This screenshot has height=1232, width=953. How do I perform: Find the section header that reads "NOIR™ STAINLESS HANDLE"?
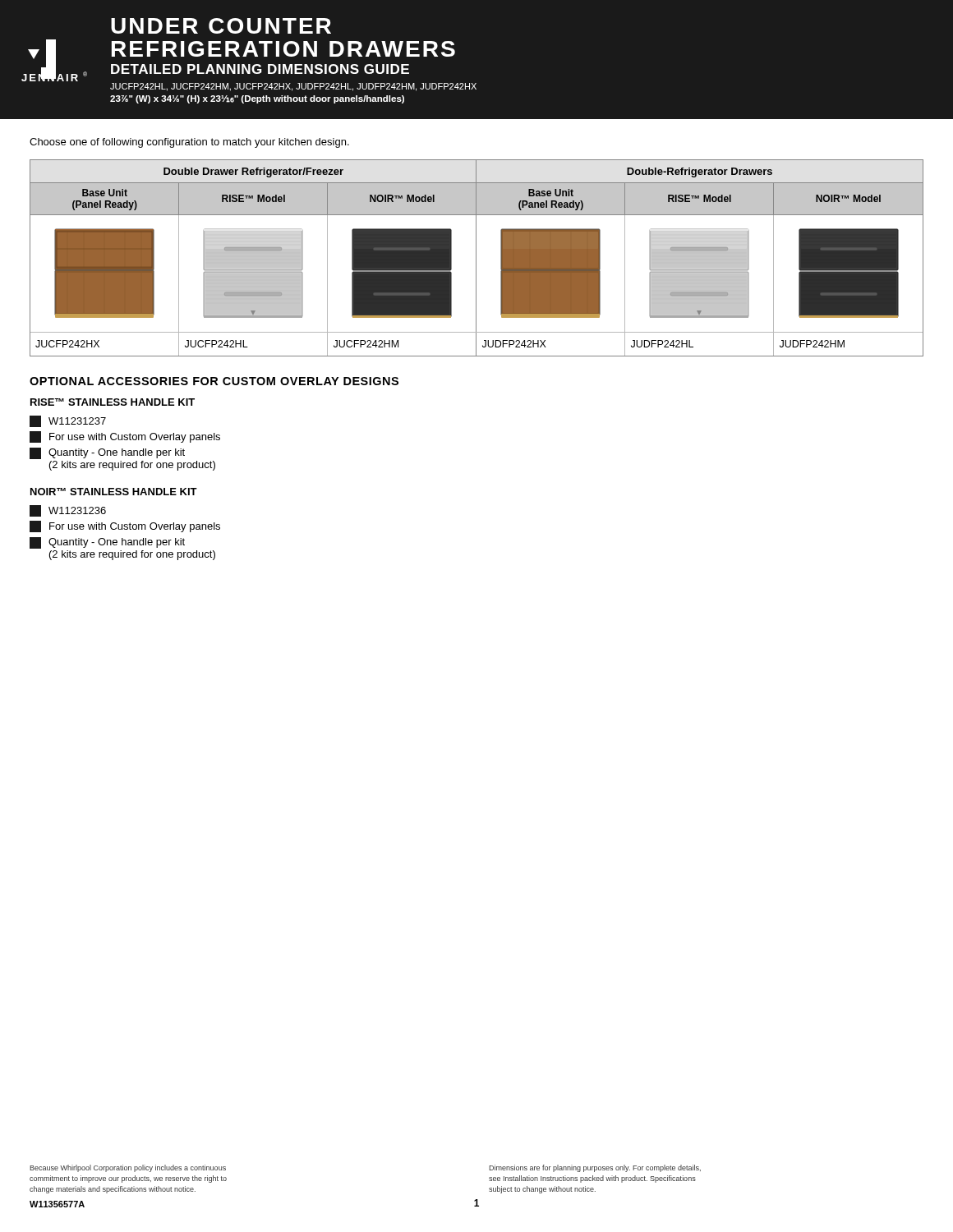(x=113, y=492)
